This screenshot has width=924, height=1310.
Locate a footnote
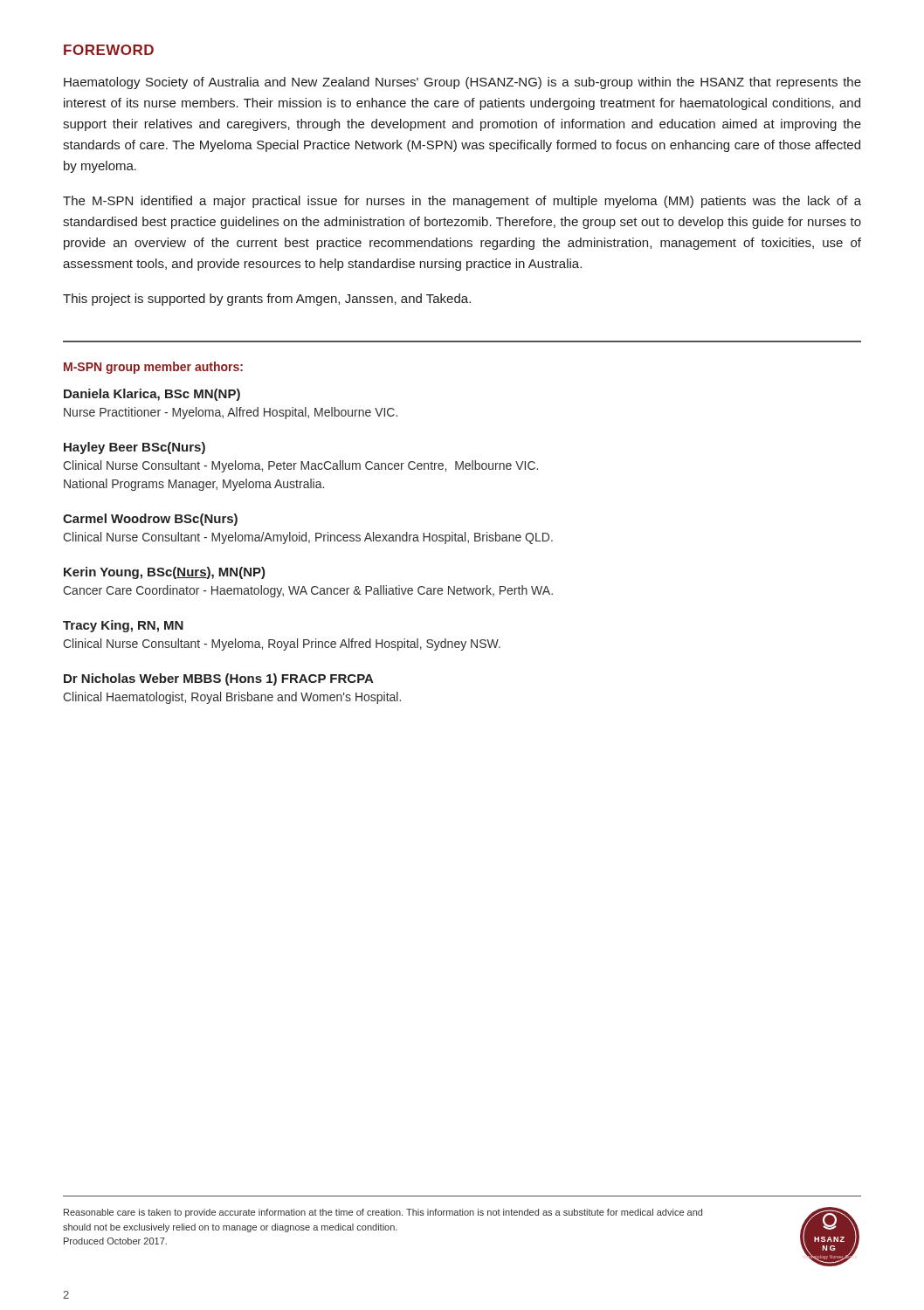(383, 1227)
